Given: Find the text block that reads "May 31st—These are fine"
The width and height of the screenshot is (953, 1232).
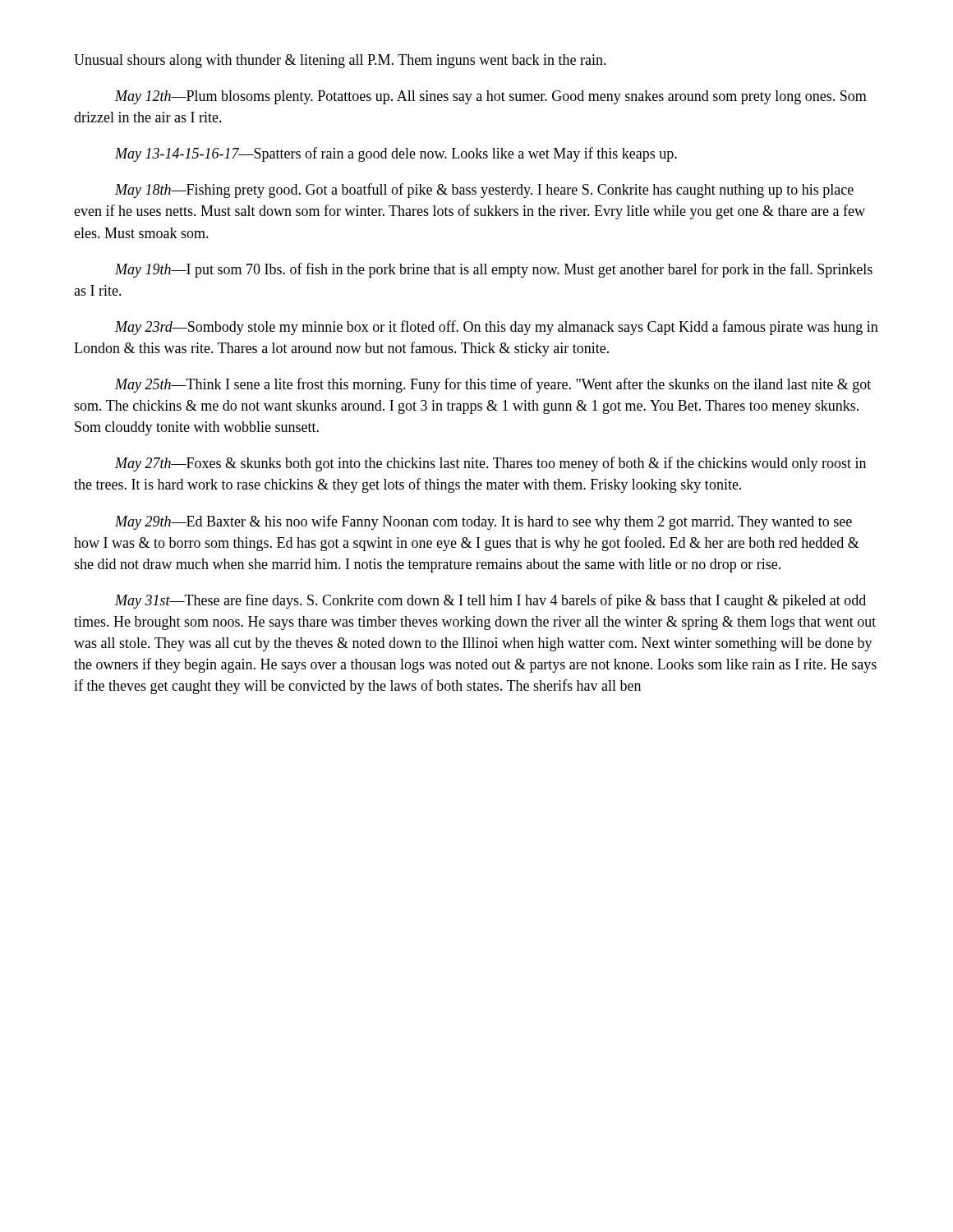Looking at the screenshot, I should 475,643.
